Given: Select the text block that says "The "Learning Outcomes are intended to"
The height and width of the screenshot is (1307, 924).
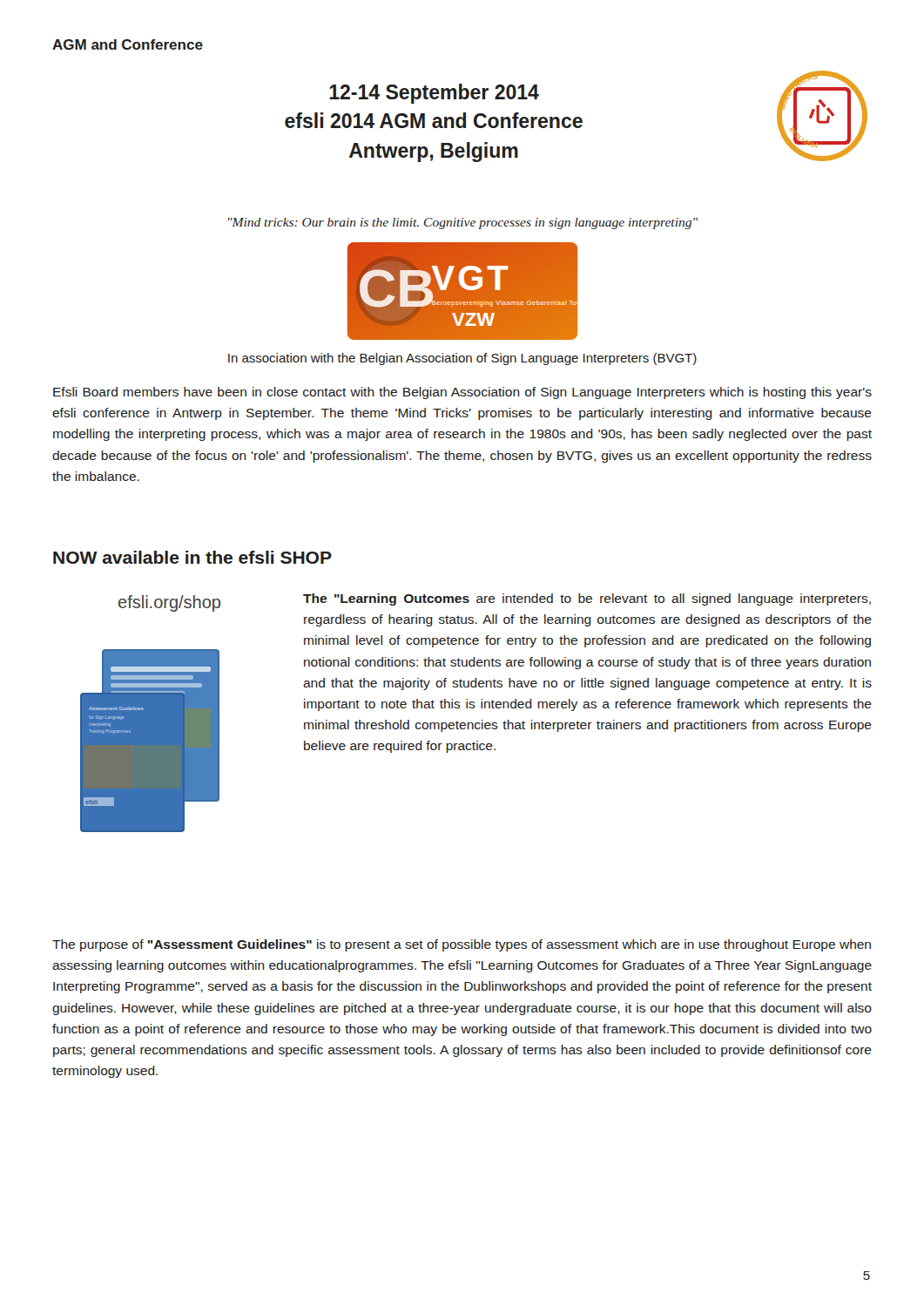Looking at the screenshot, I should [x=587, y=672].
